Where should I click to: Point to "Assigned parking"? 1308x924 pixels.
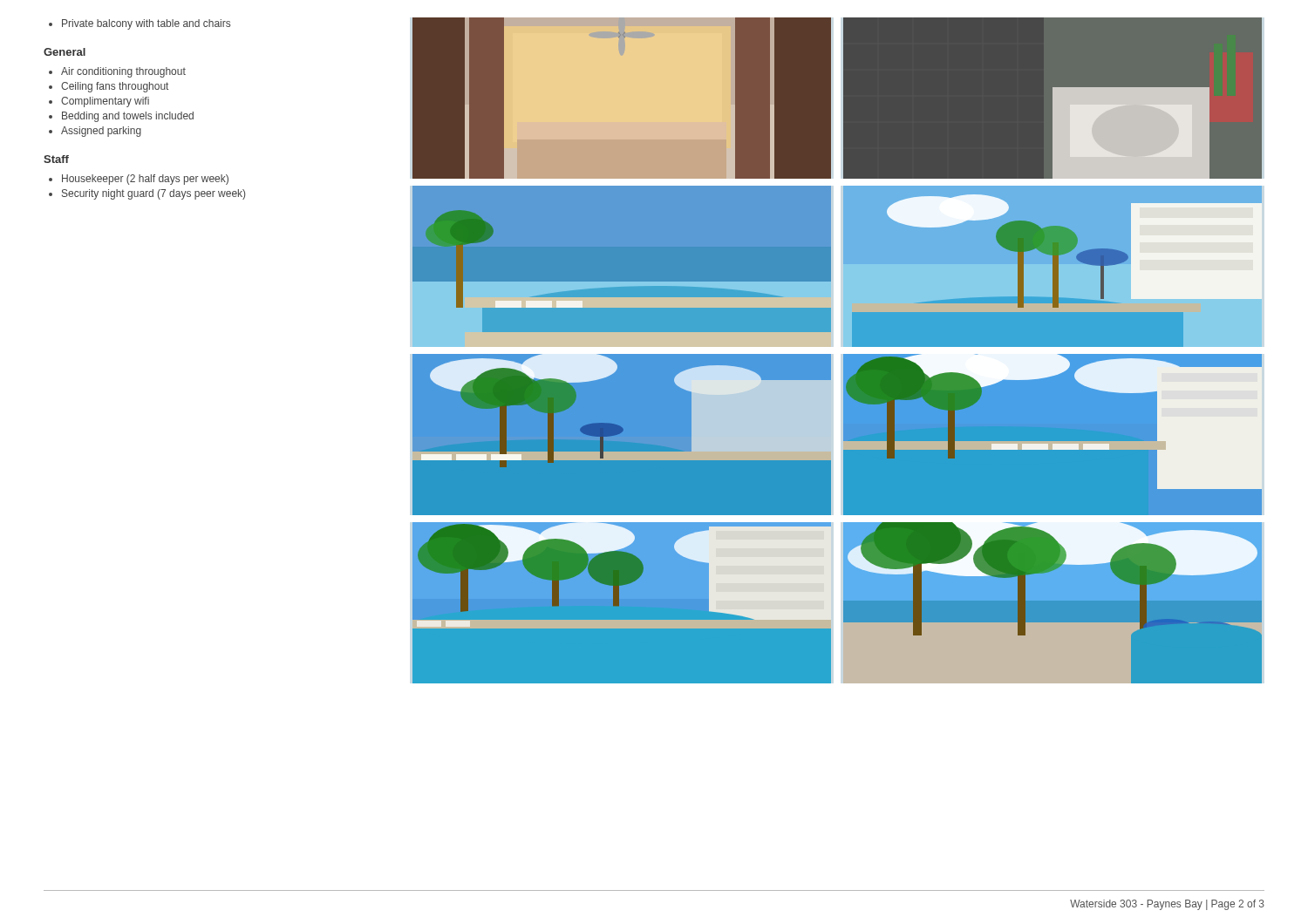coord(95,132)
